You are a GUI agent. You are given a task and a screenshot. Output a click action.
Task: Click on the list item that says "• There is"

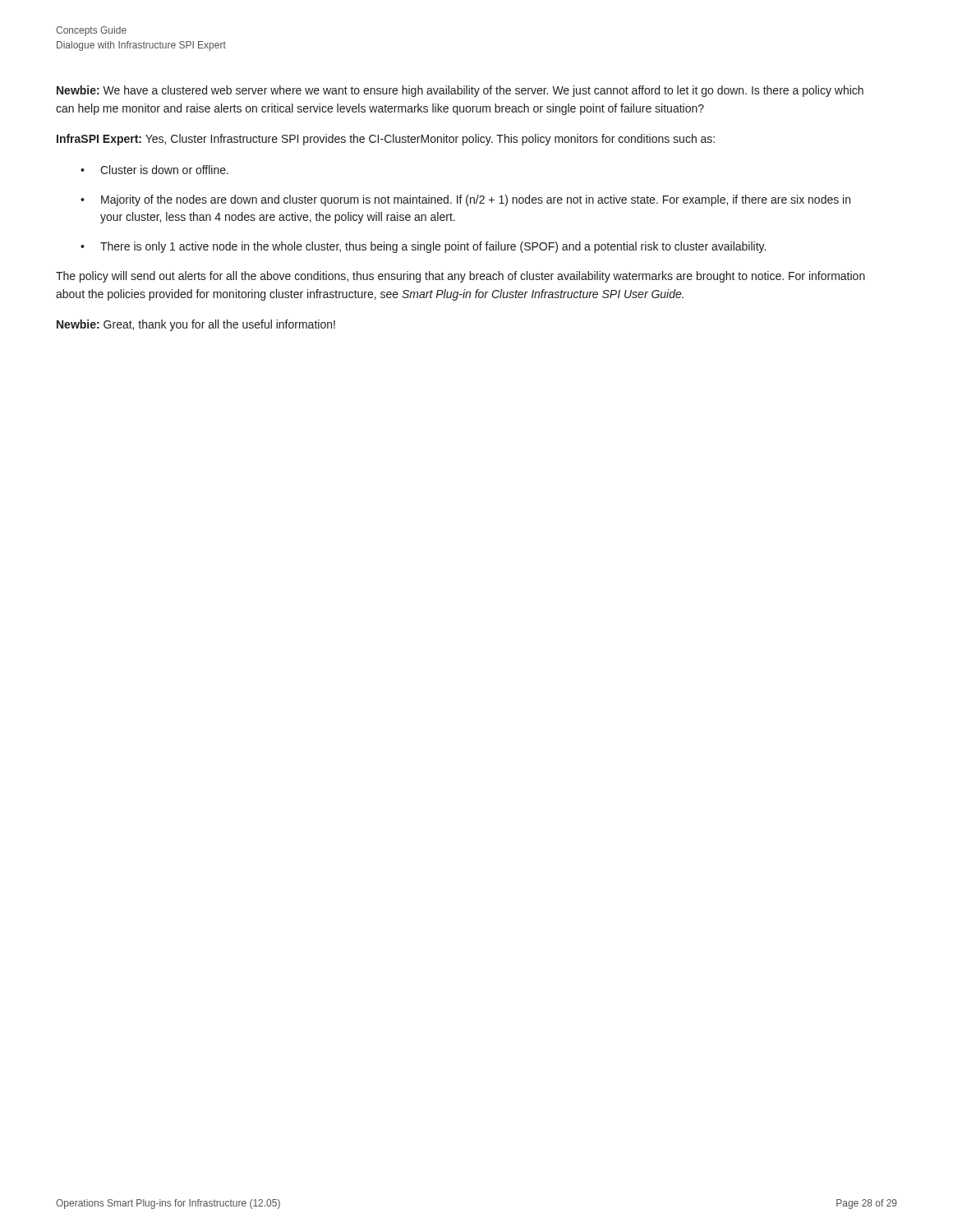(476, 247)
